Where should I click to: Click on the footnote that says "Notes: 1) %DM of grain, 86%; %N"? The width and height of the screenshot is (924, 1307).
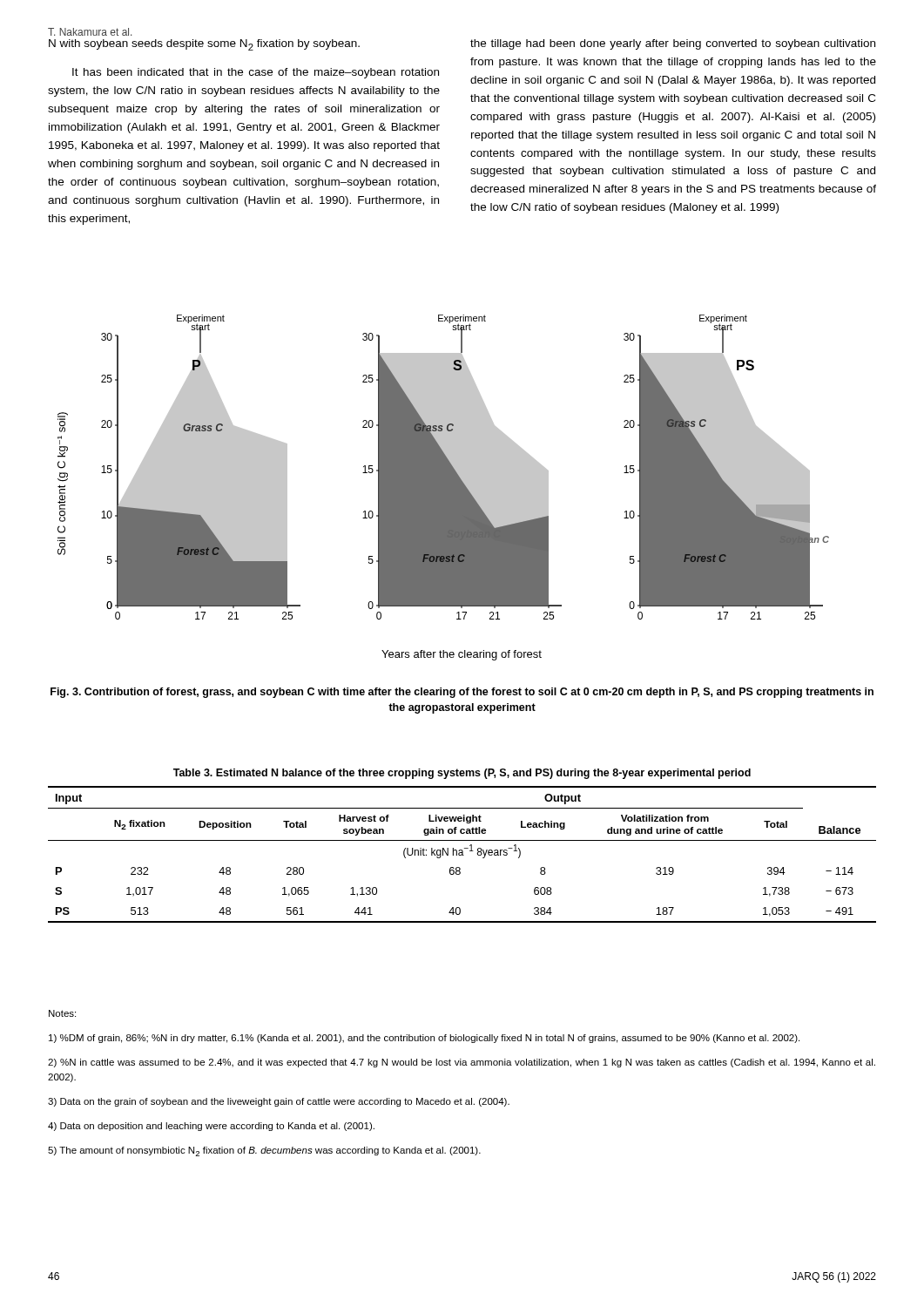tap(62, 1013)
